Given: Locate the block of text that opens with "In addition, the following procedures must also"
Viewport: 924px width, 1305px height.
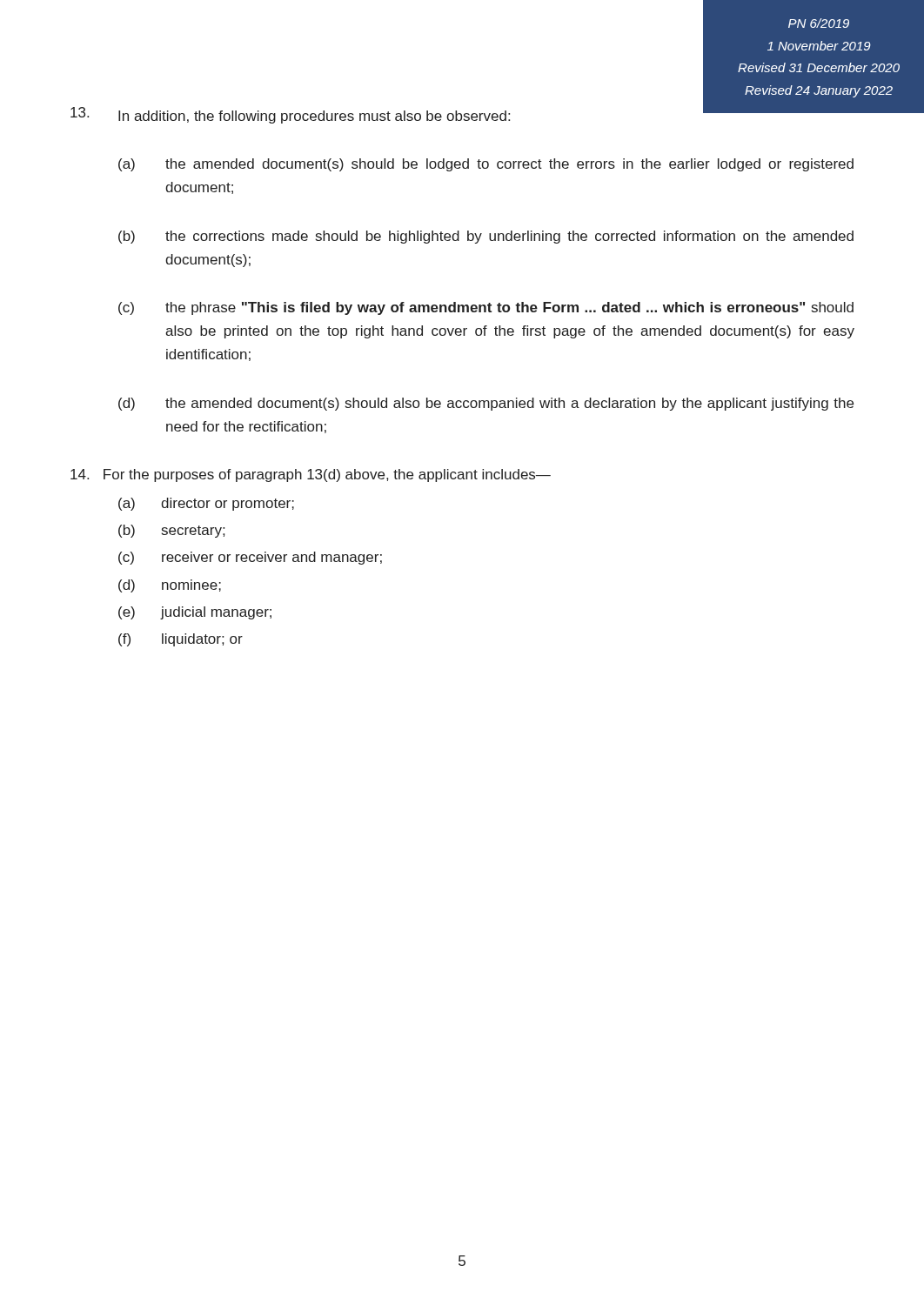Looking at the screenshot, I should pyautogui.click(x=314, y=116).
